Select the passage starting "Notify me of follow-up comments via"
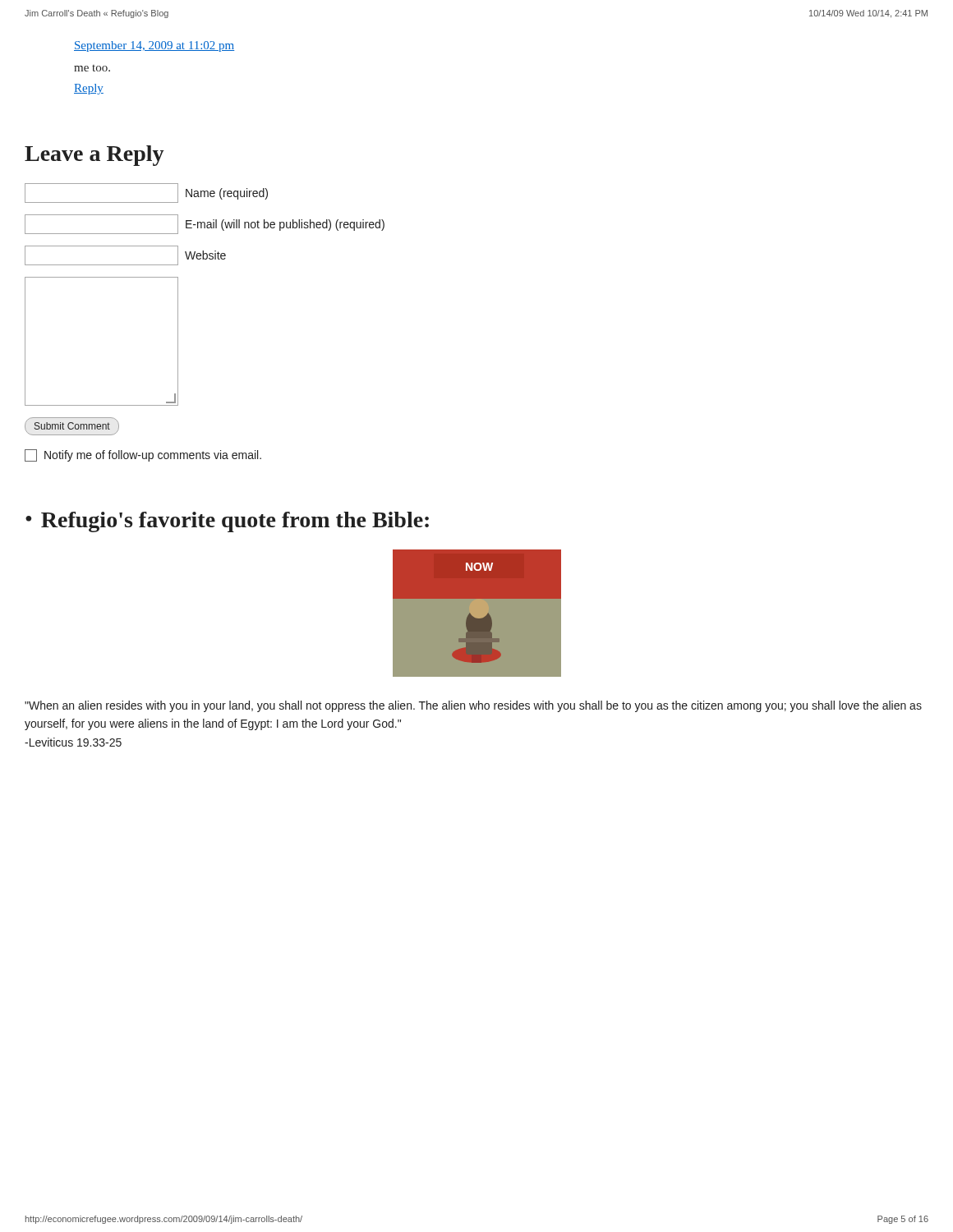The image size is (953, 1232). pyautogui.click(x=143, y=455)
